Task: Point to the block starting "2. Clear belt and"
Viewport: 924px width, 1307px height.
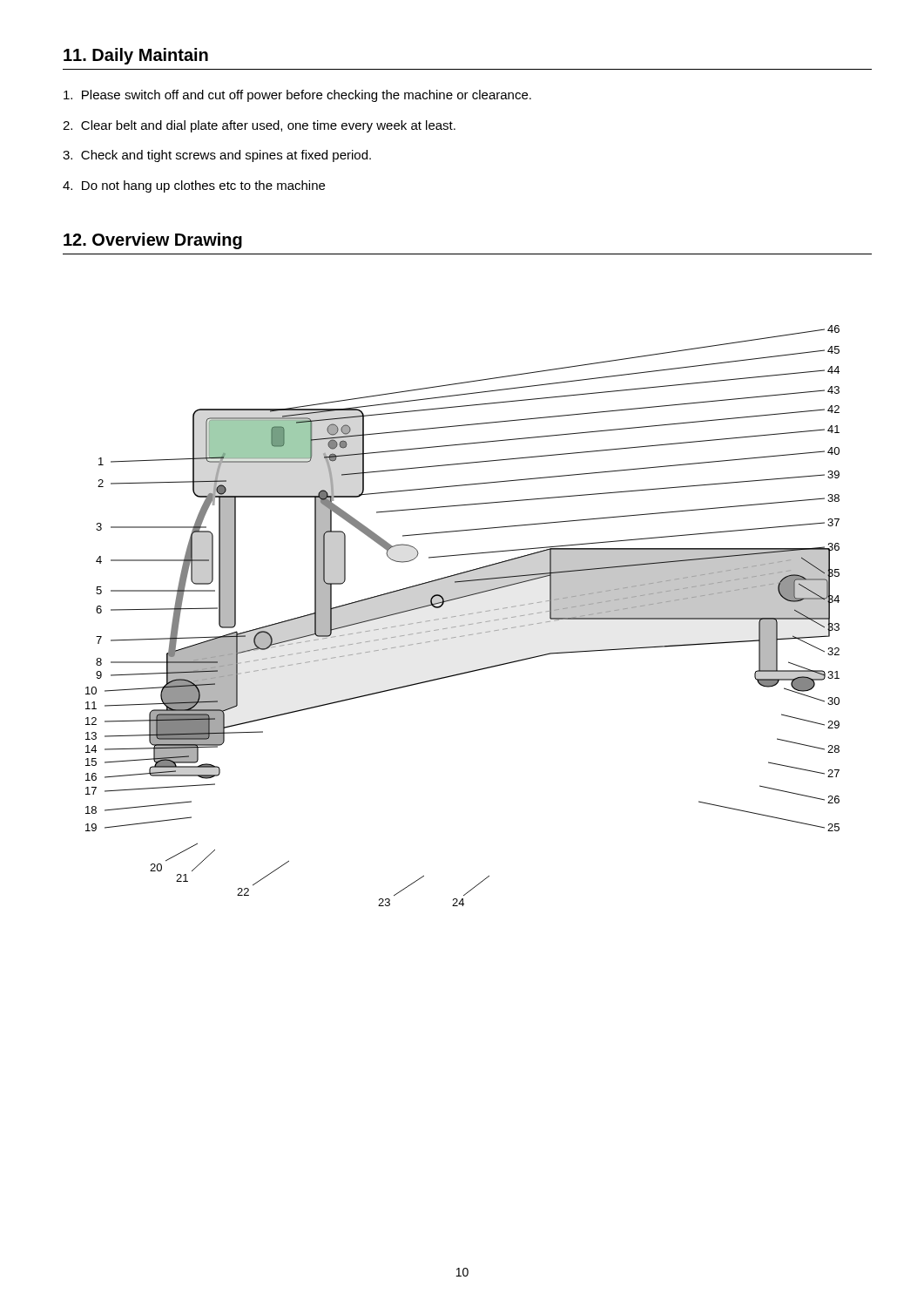Action: tap(260, 125)
